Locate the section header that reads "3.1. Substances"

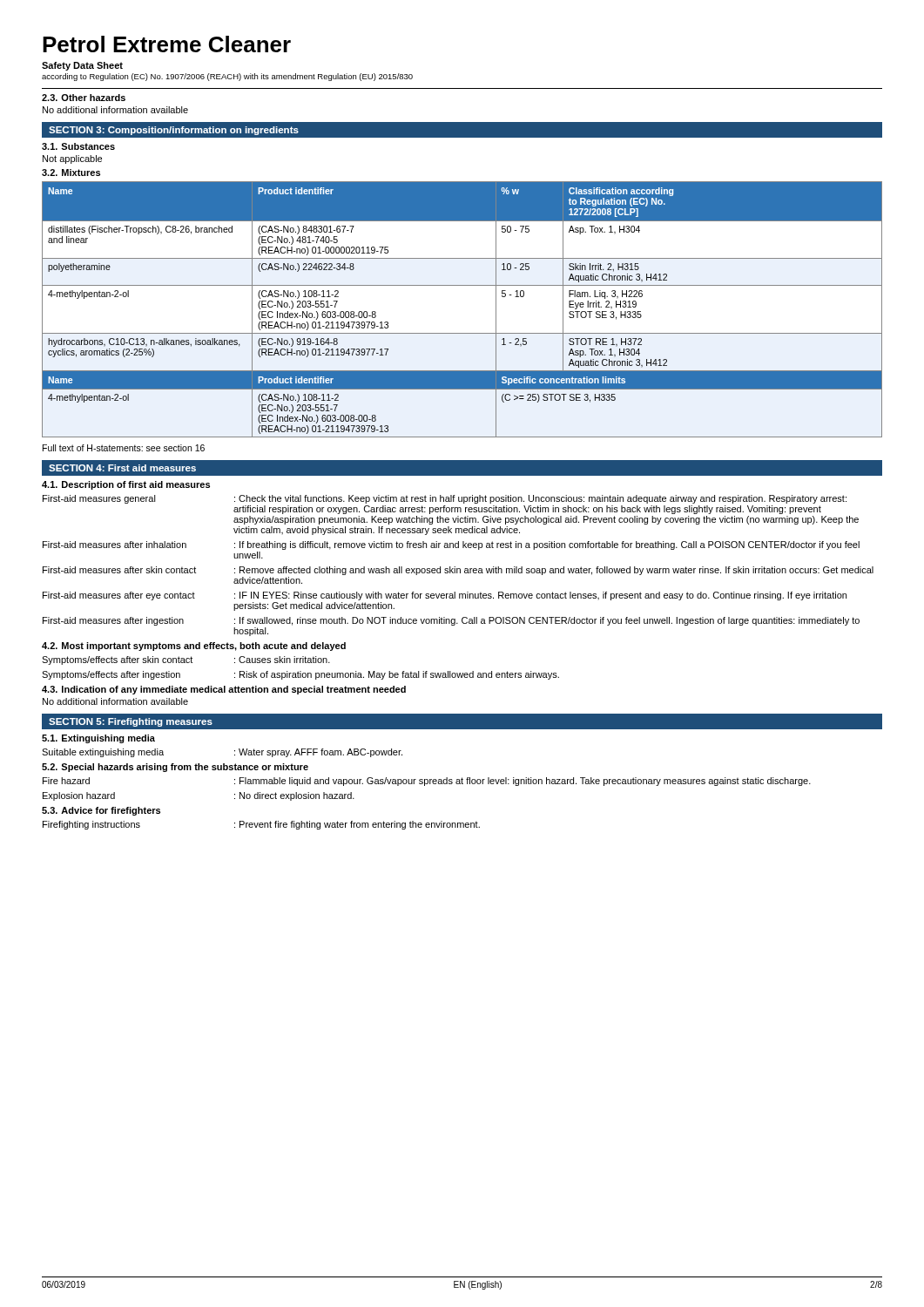78,146
